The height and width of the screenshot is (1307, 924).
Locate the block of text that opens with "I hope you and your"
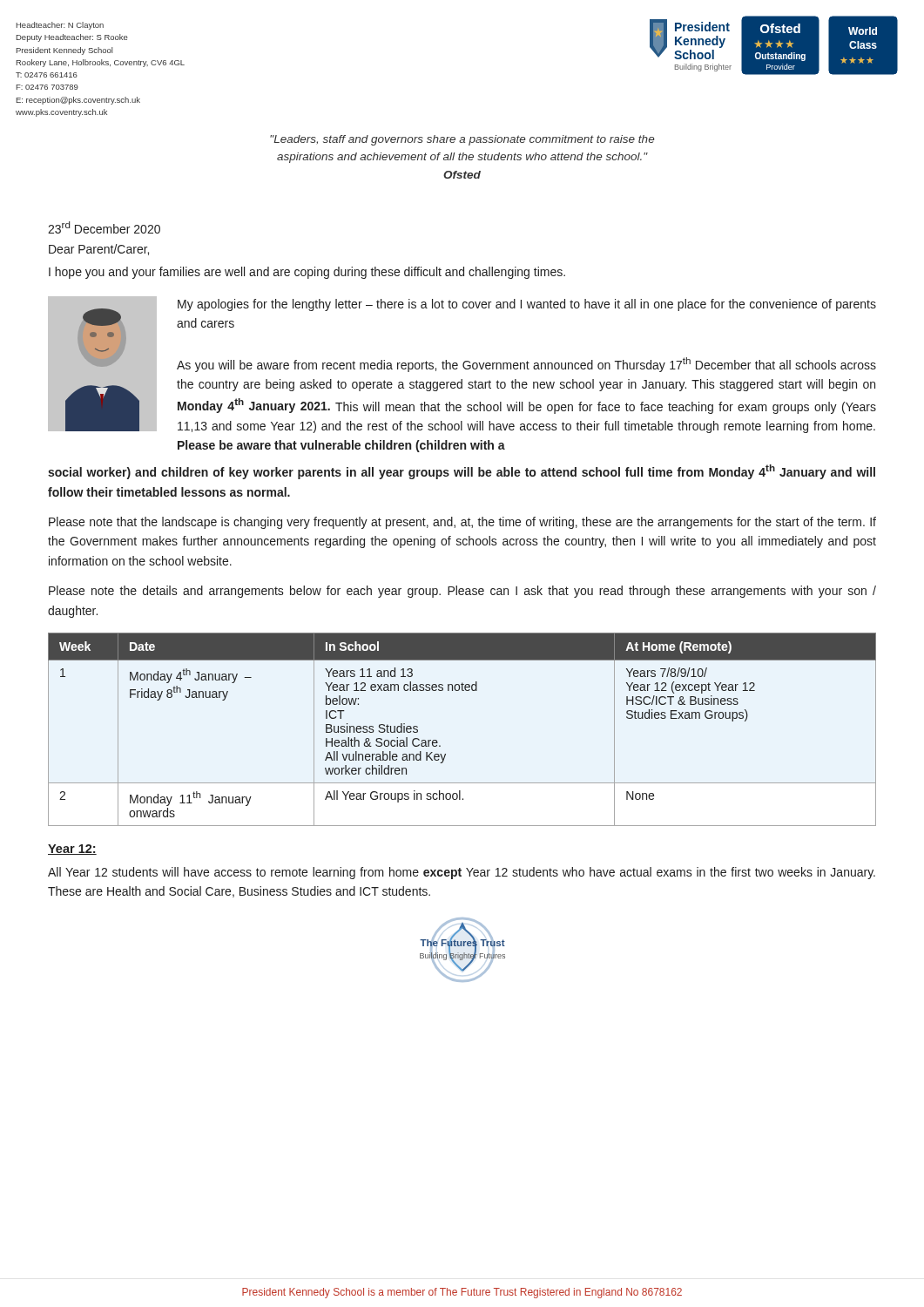coord(307,272)
